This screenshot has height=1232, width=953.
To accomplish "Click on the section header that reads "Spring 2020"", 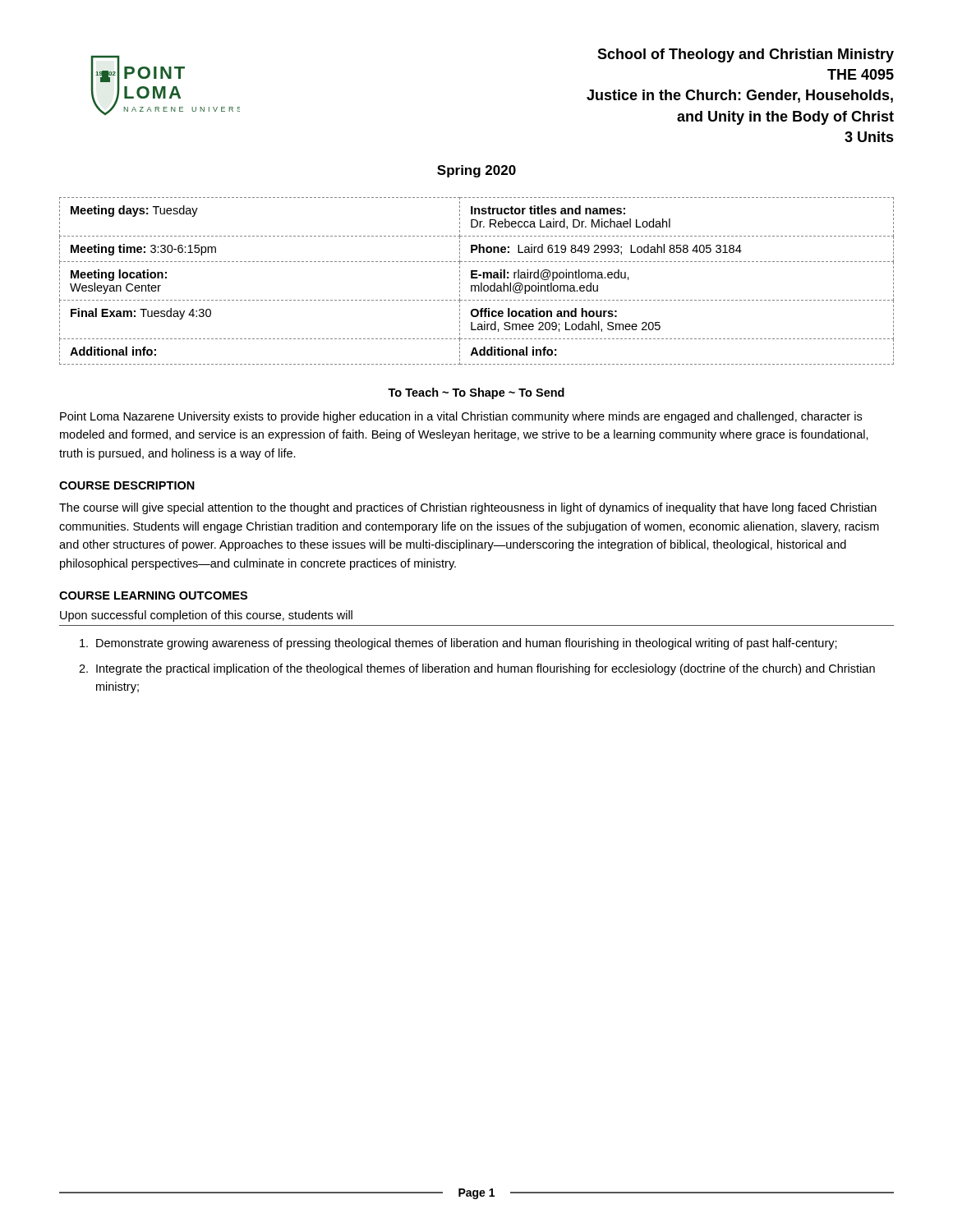I will [x=476, y=170].
